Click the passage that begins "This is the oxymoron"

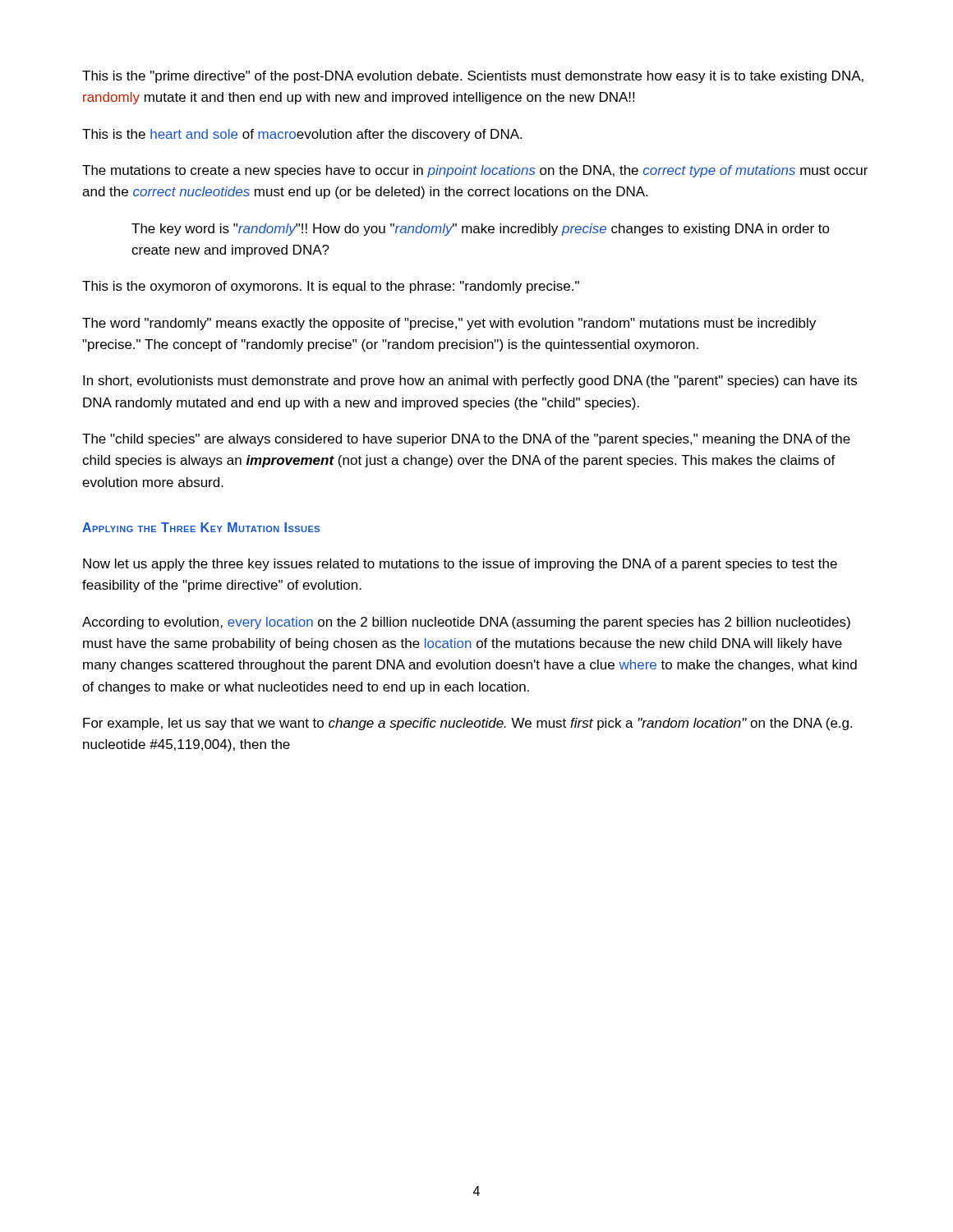[476, 287]
